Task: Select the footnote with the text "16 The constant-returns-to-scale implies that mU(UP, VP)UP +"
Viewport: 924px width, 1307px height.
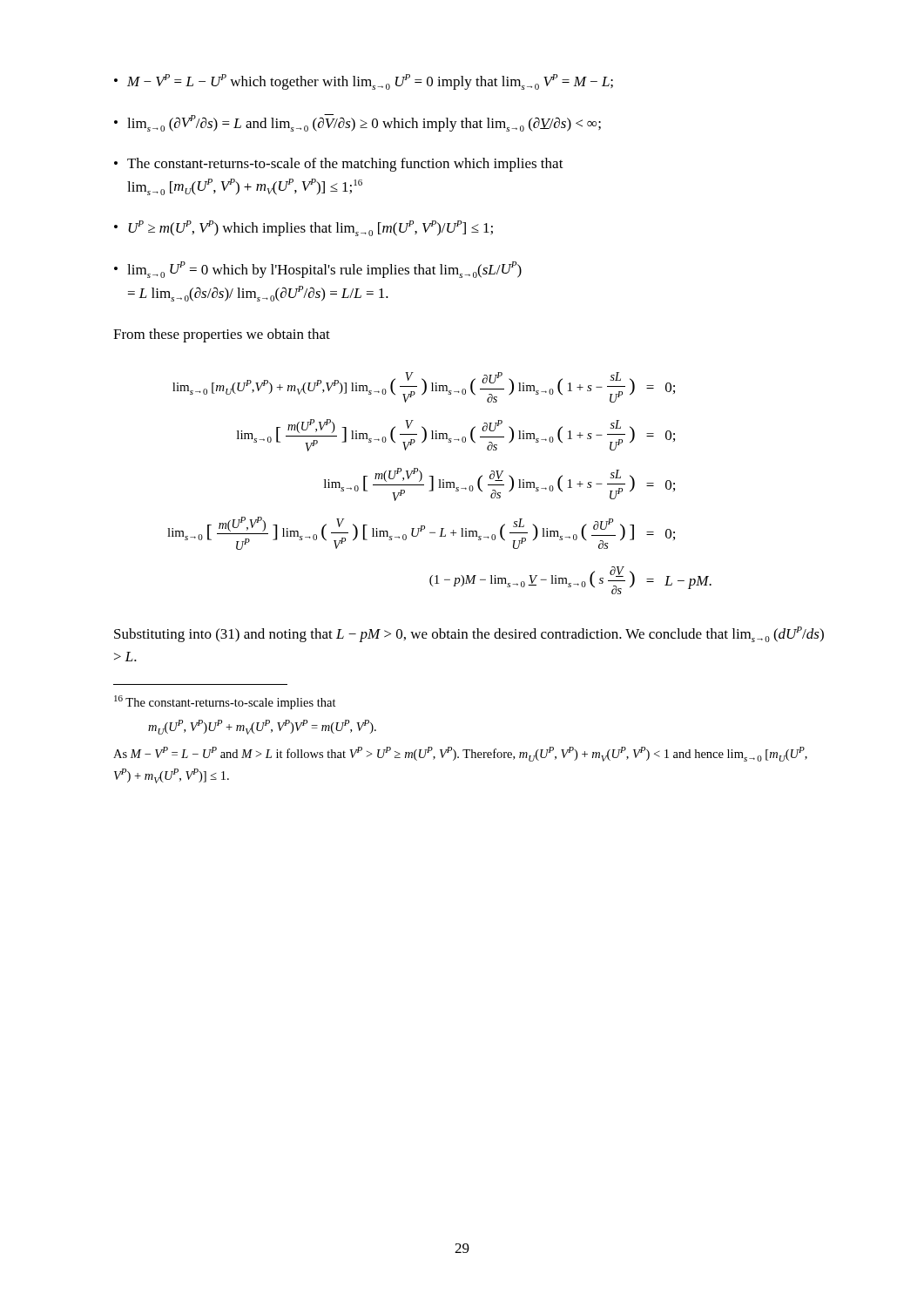Action: [471, 739]
